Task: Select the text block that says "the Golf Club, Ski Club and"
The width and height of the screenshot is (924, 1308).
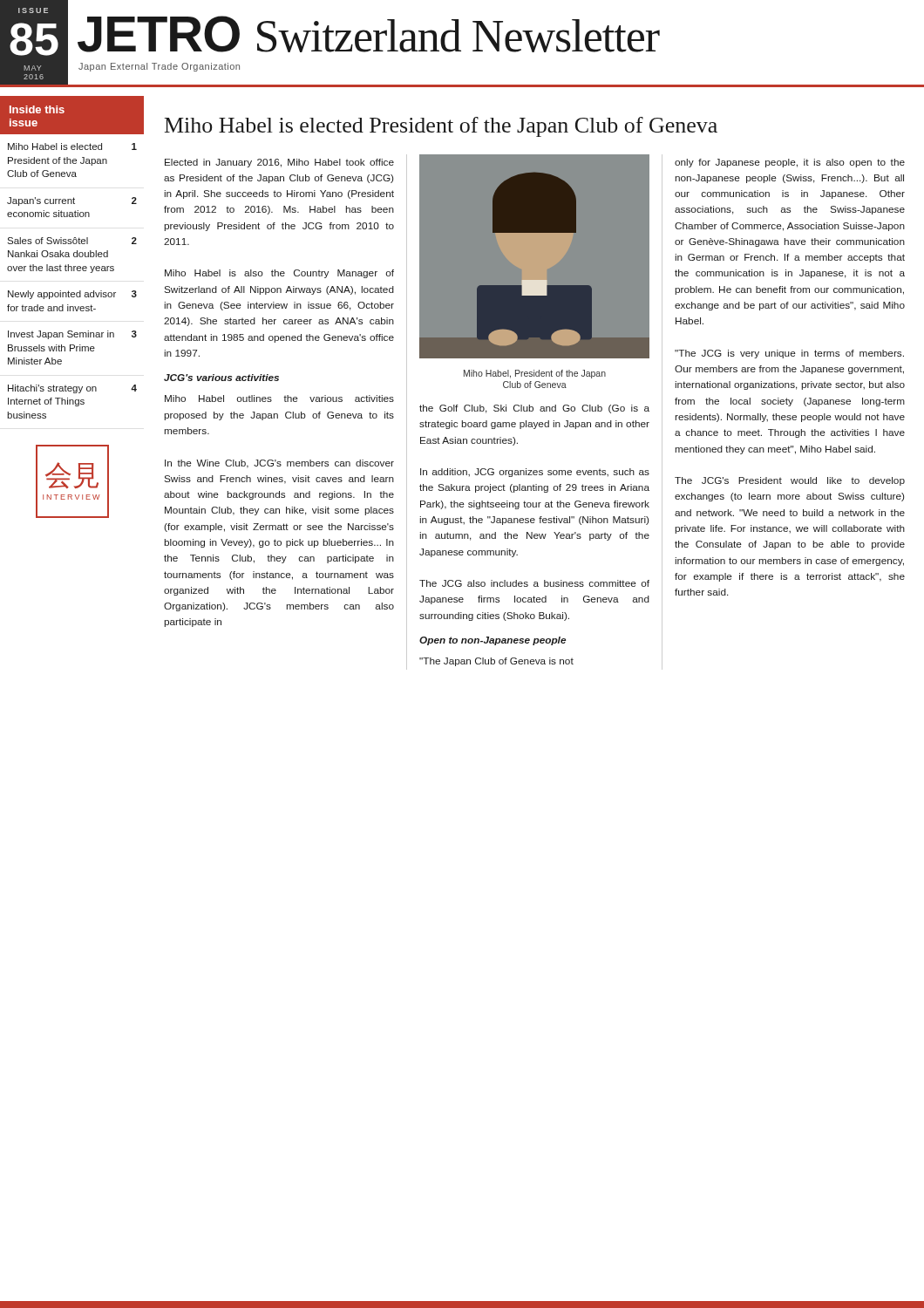Action: (x=534, y=512)
